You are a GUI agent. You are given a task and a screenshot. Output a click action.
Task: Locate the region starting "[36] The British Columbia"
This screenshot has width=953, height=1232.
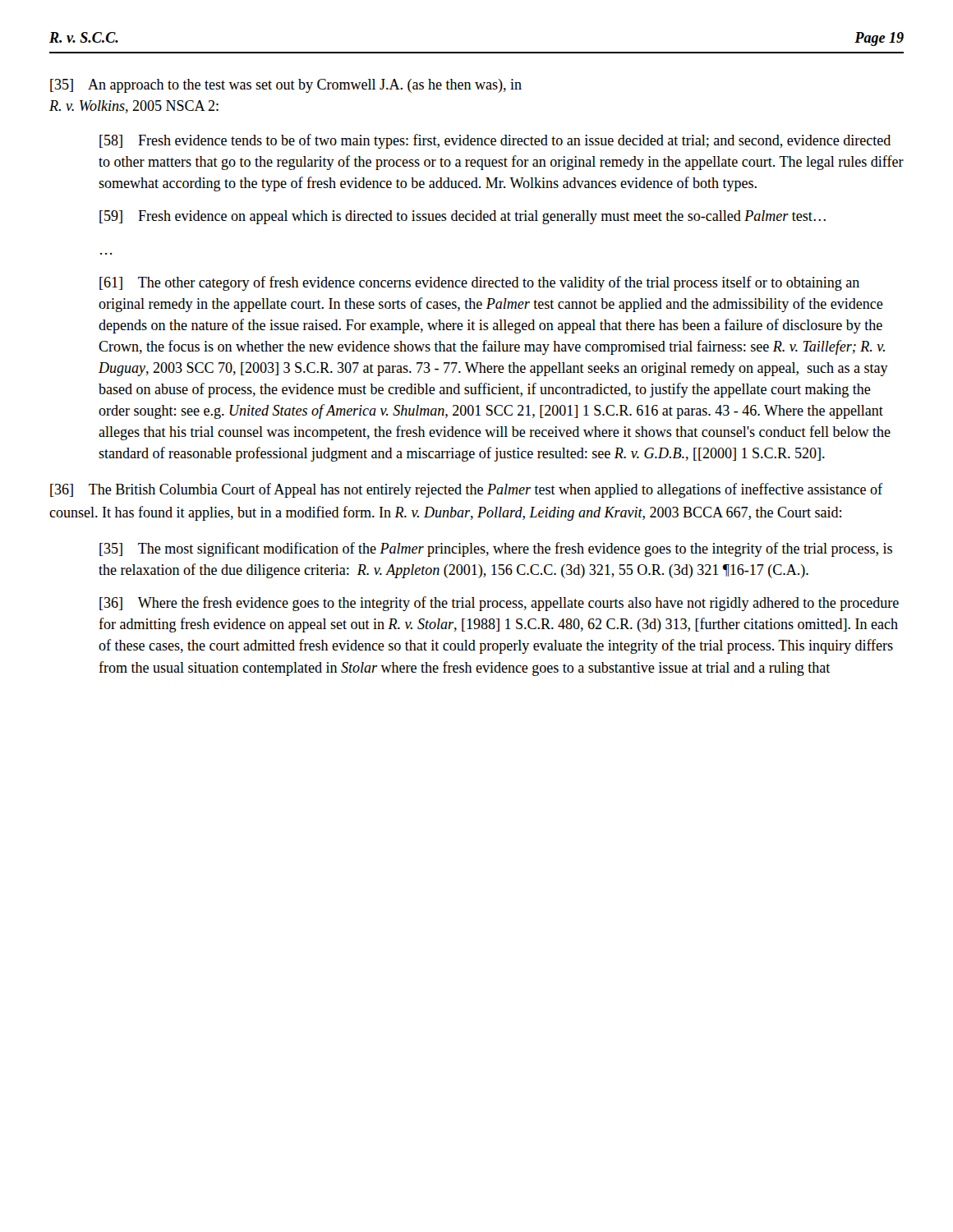(466, 501)
